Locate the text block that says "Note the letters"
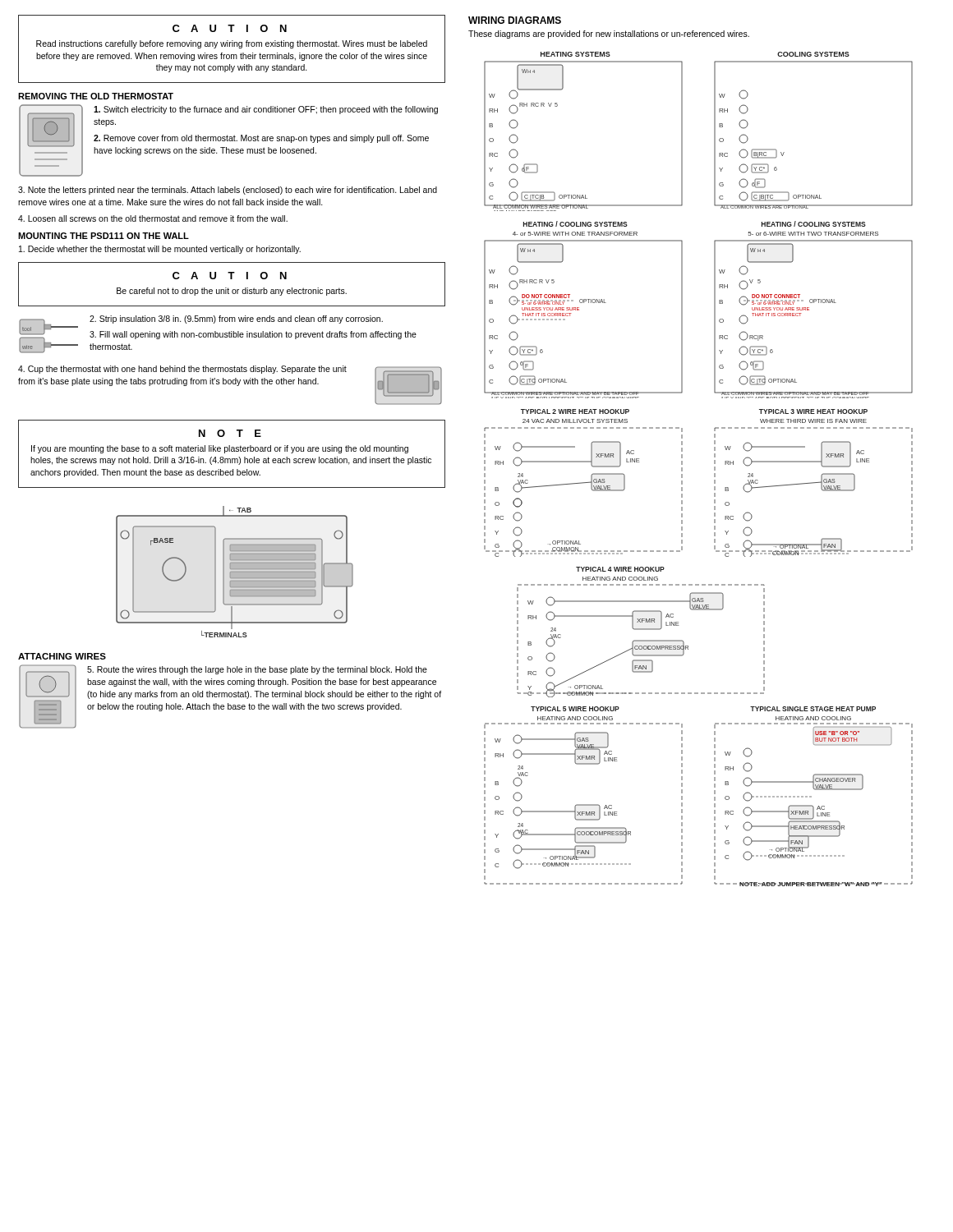 point(228,196)
